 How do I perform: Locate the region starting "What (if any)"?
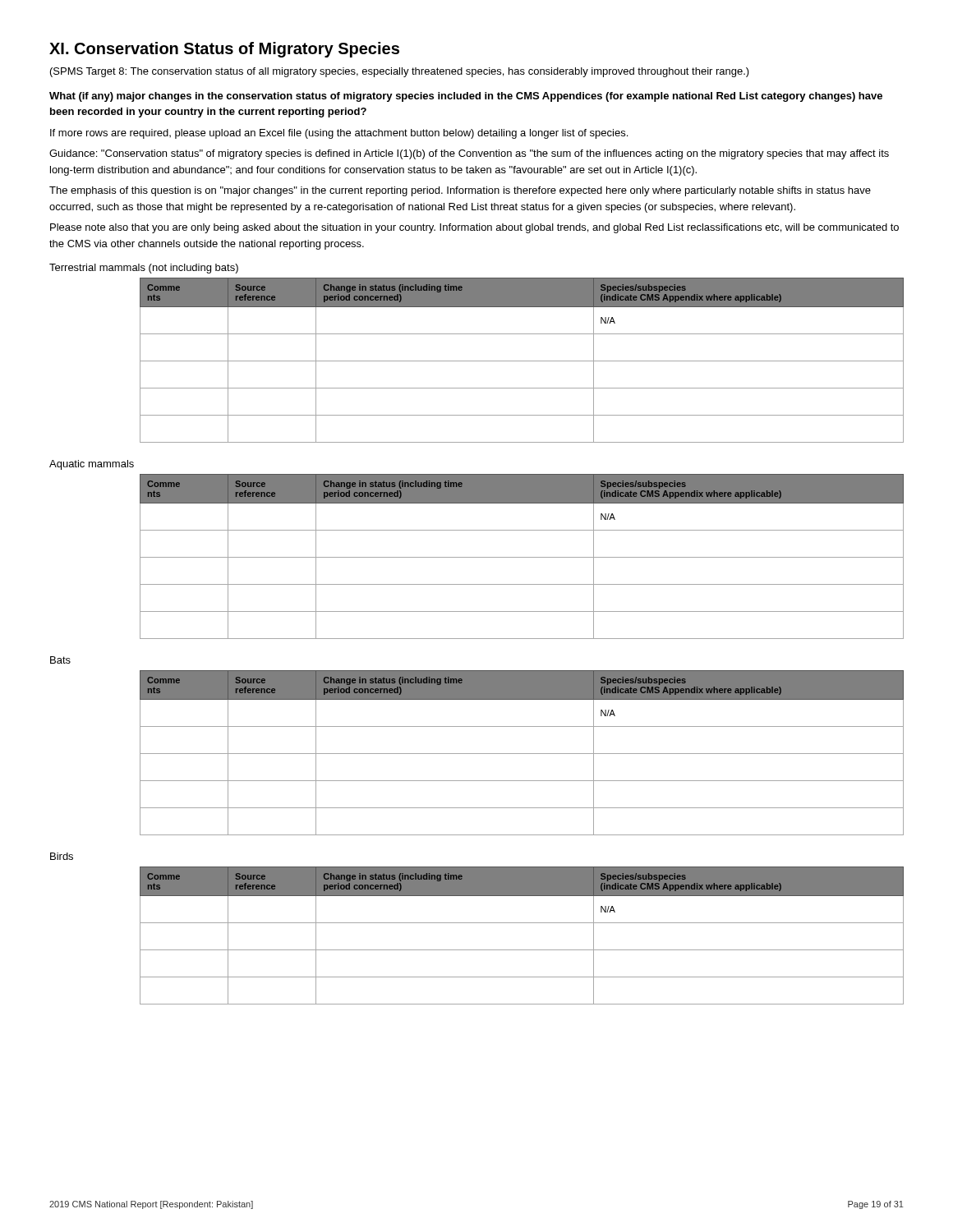[x=466, y=103]
